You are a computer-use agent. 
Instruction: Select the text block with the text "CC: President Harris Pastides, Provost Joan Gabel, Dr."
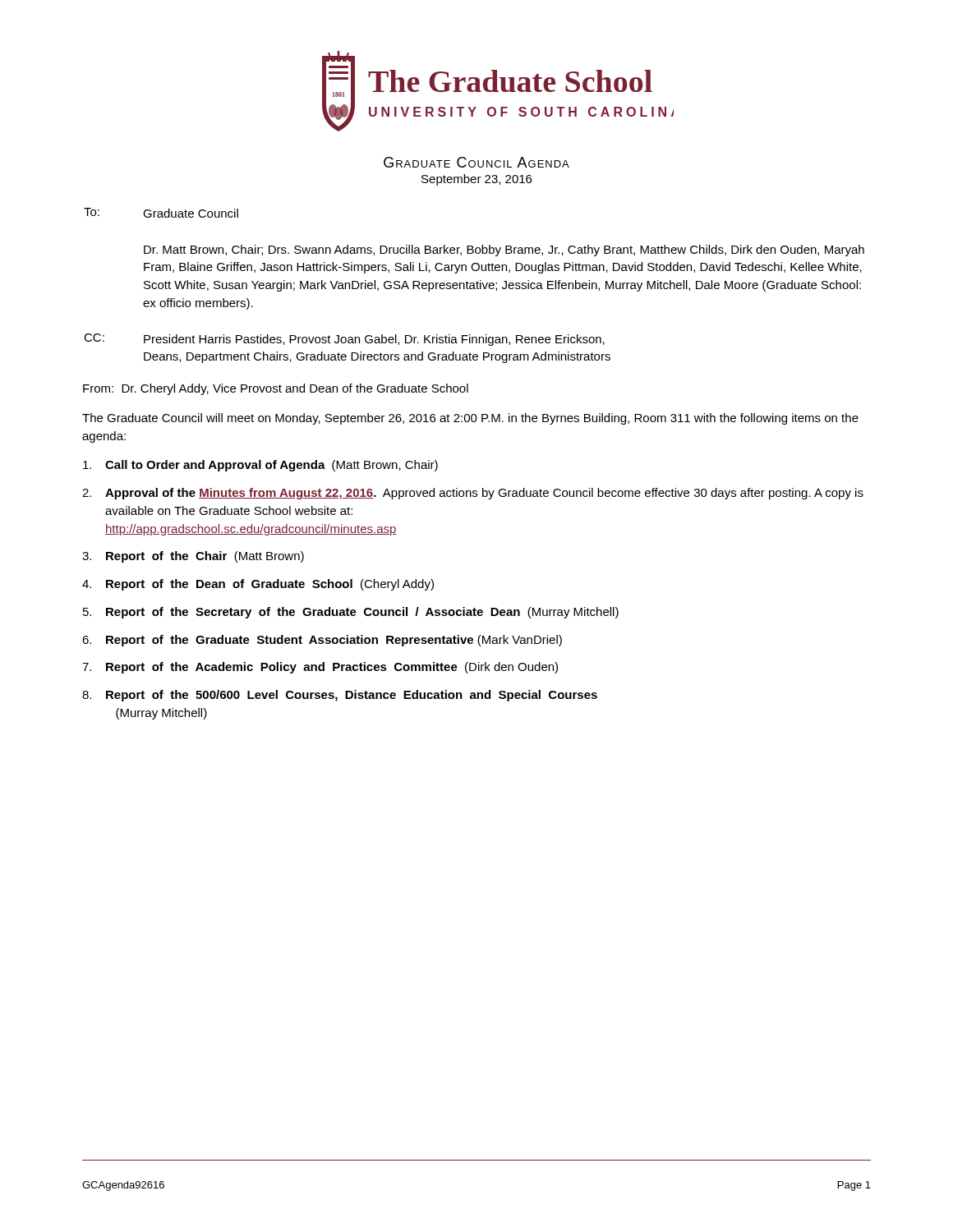[476, 348]
